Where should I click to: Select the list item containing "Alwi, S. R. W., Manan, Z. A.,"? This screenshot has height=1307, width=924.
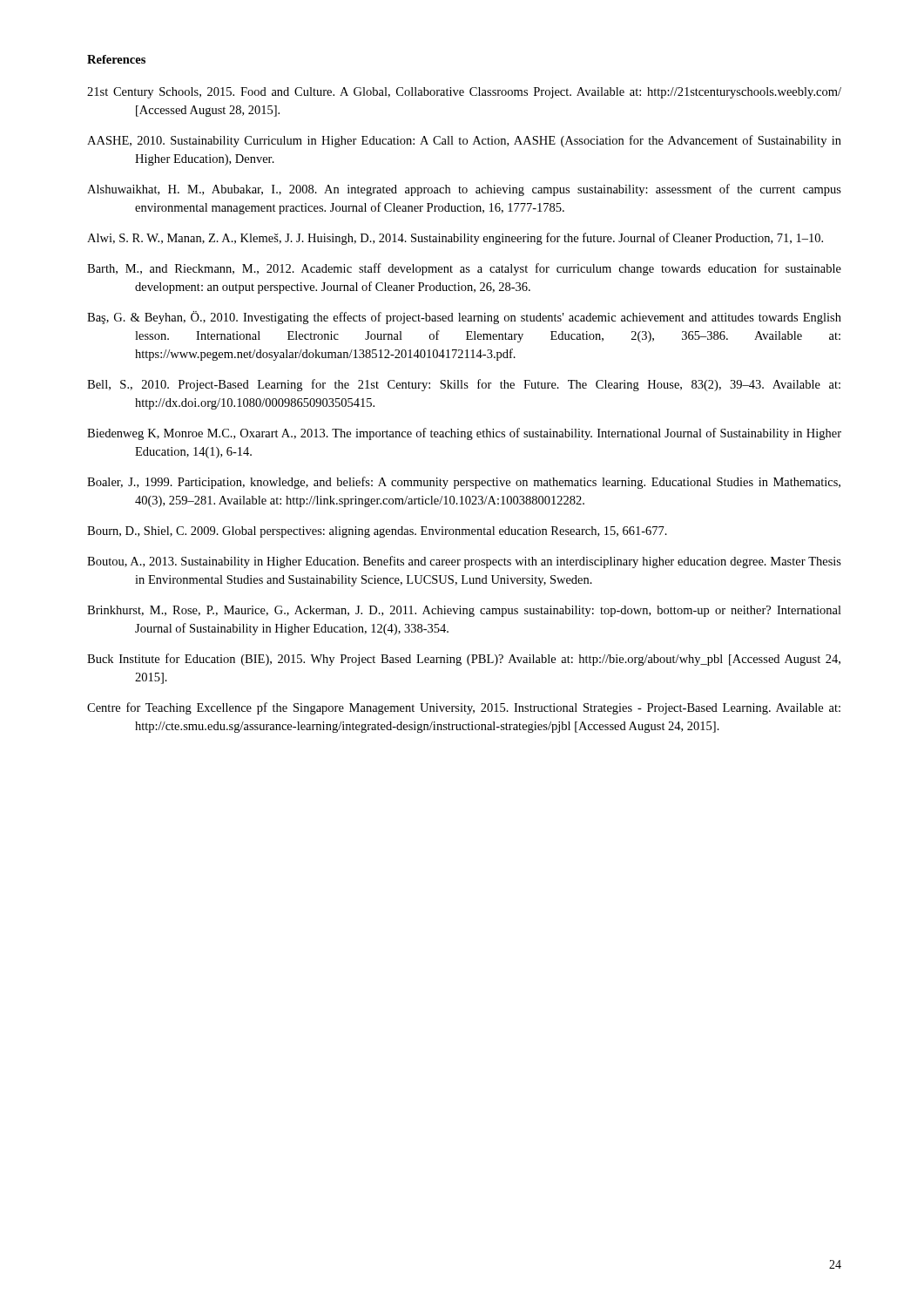click(464, 238)
